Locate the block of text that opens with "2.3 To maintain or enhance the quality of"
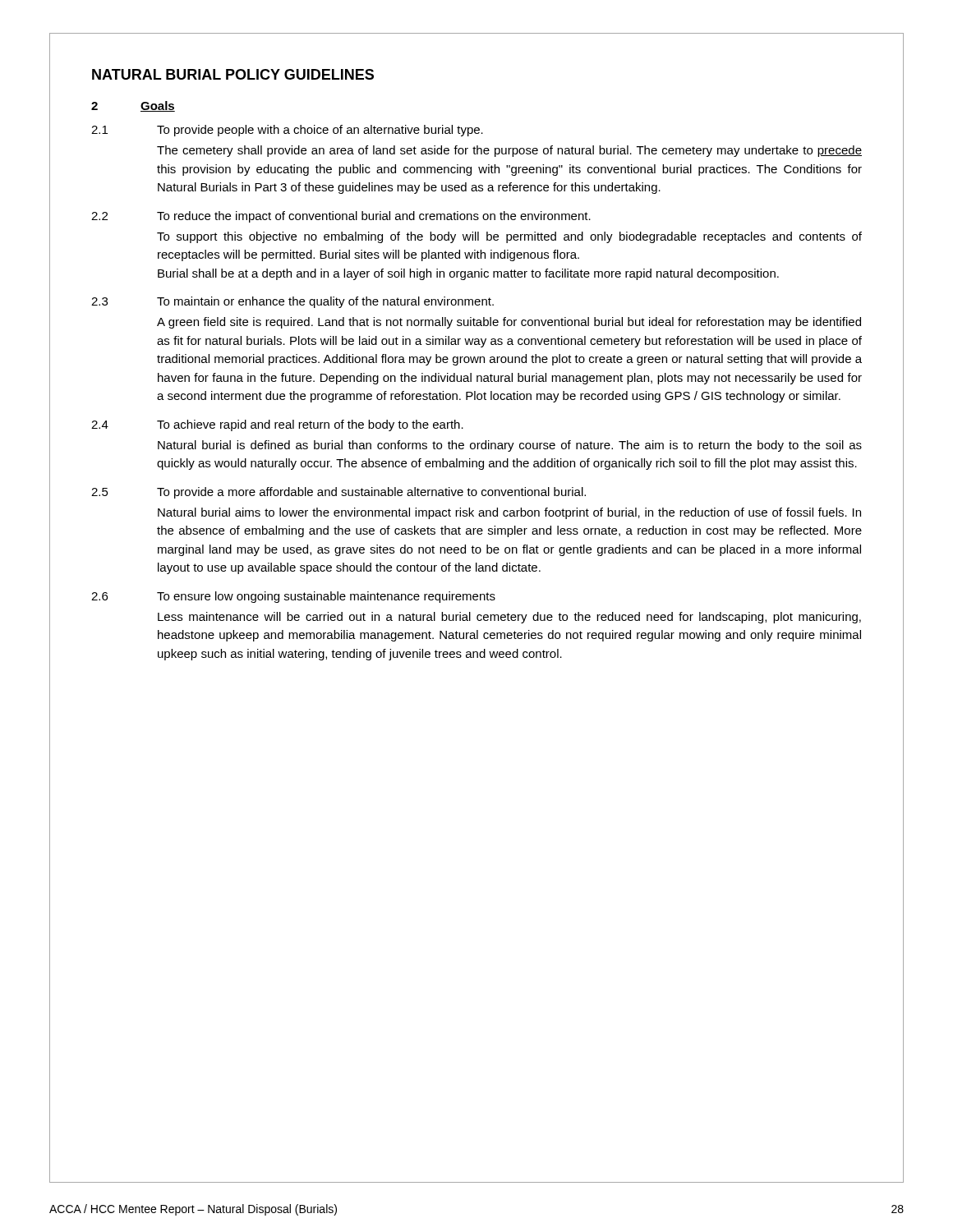The height and width of the screenshot is (1232, 953). tap(476, 301)
